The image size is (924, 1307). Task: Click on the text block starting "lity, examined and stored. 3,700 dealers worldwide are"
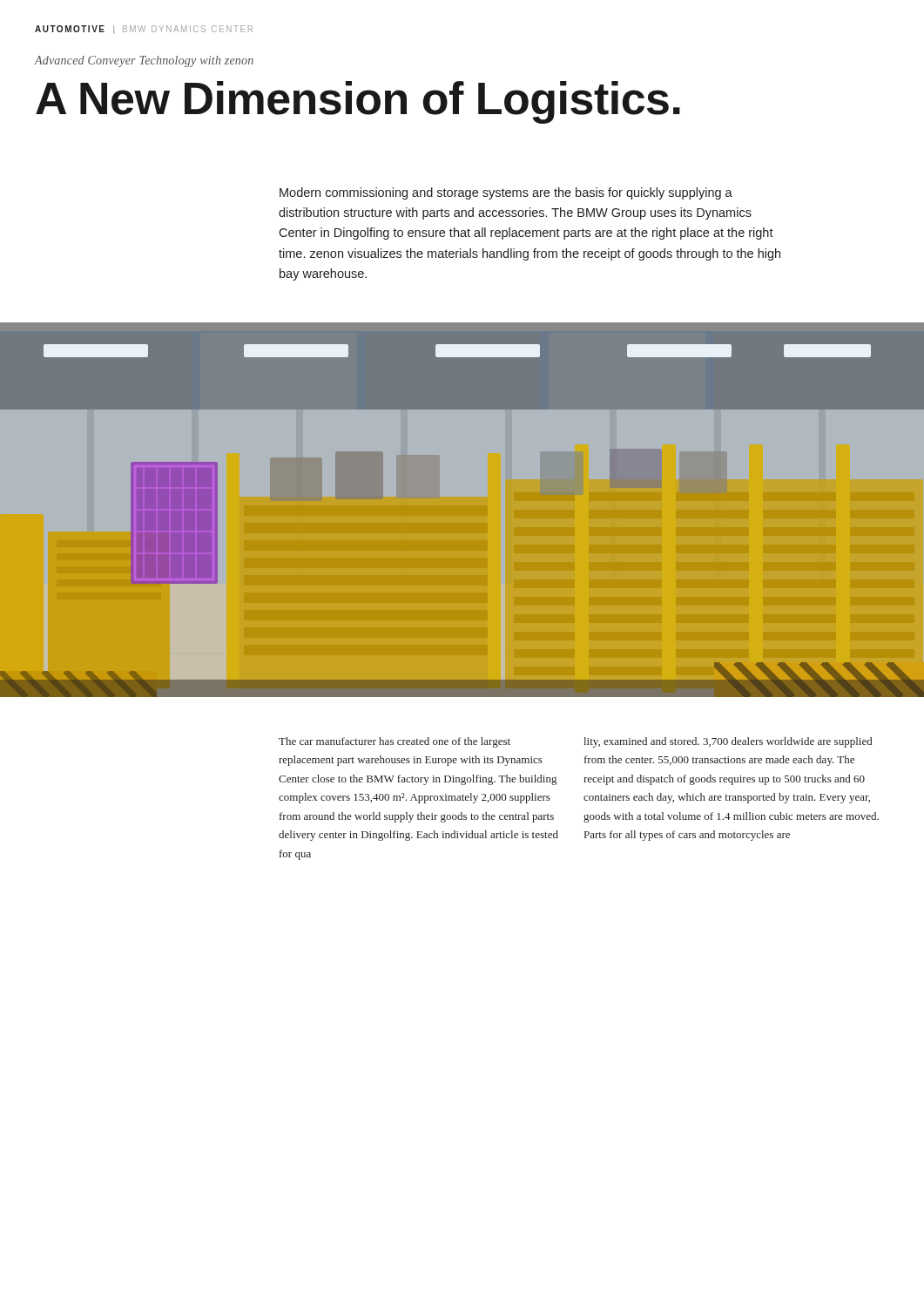(x=731, y=788)
